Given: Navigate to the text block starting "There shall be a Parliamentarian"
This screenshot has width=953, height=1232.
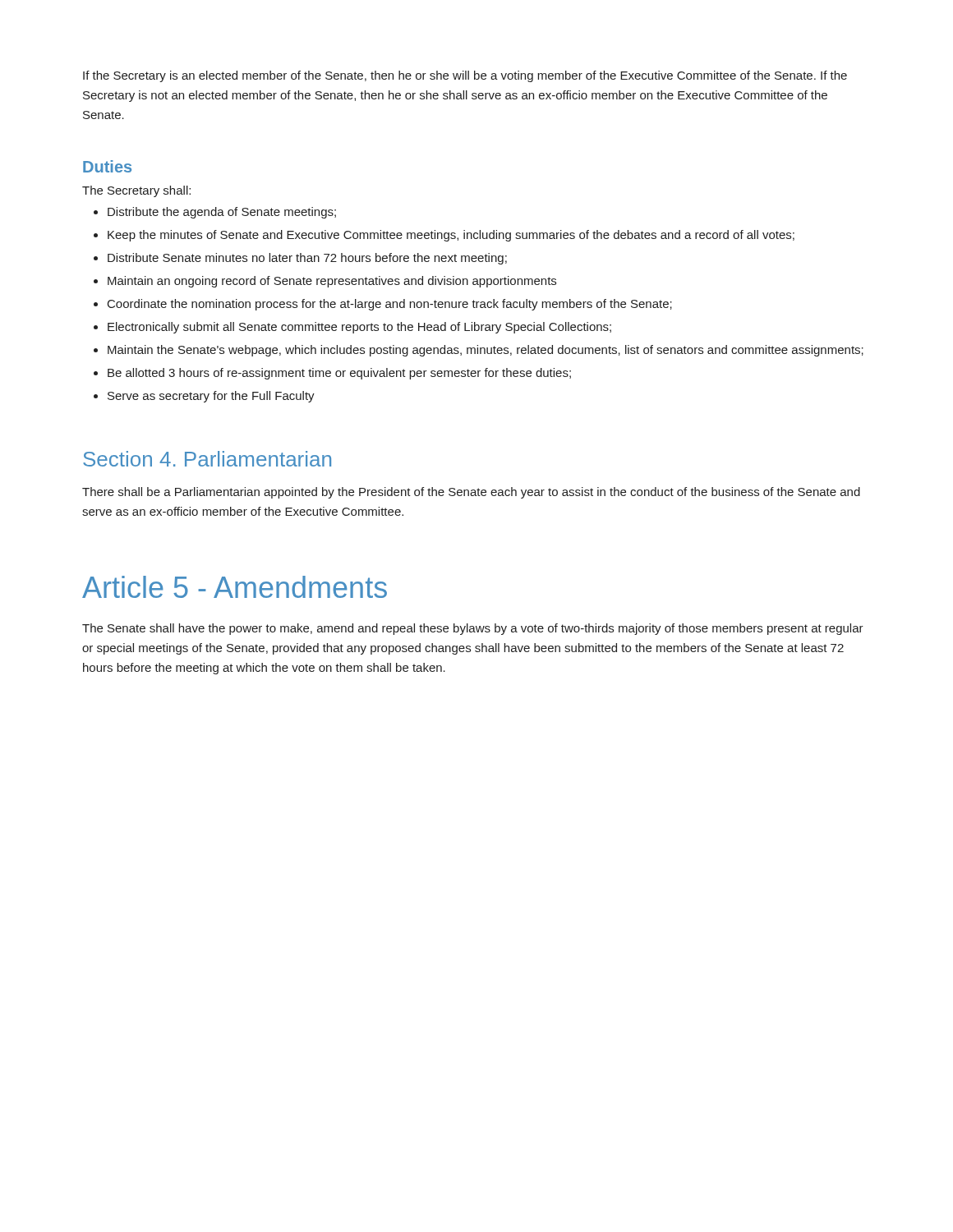Looking at the screenshot, I should (x=471, y=501).
